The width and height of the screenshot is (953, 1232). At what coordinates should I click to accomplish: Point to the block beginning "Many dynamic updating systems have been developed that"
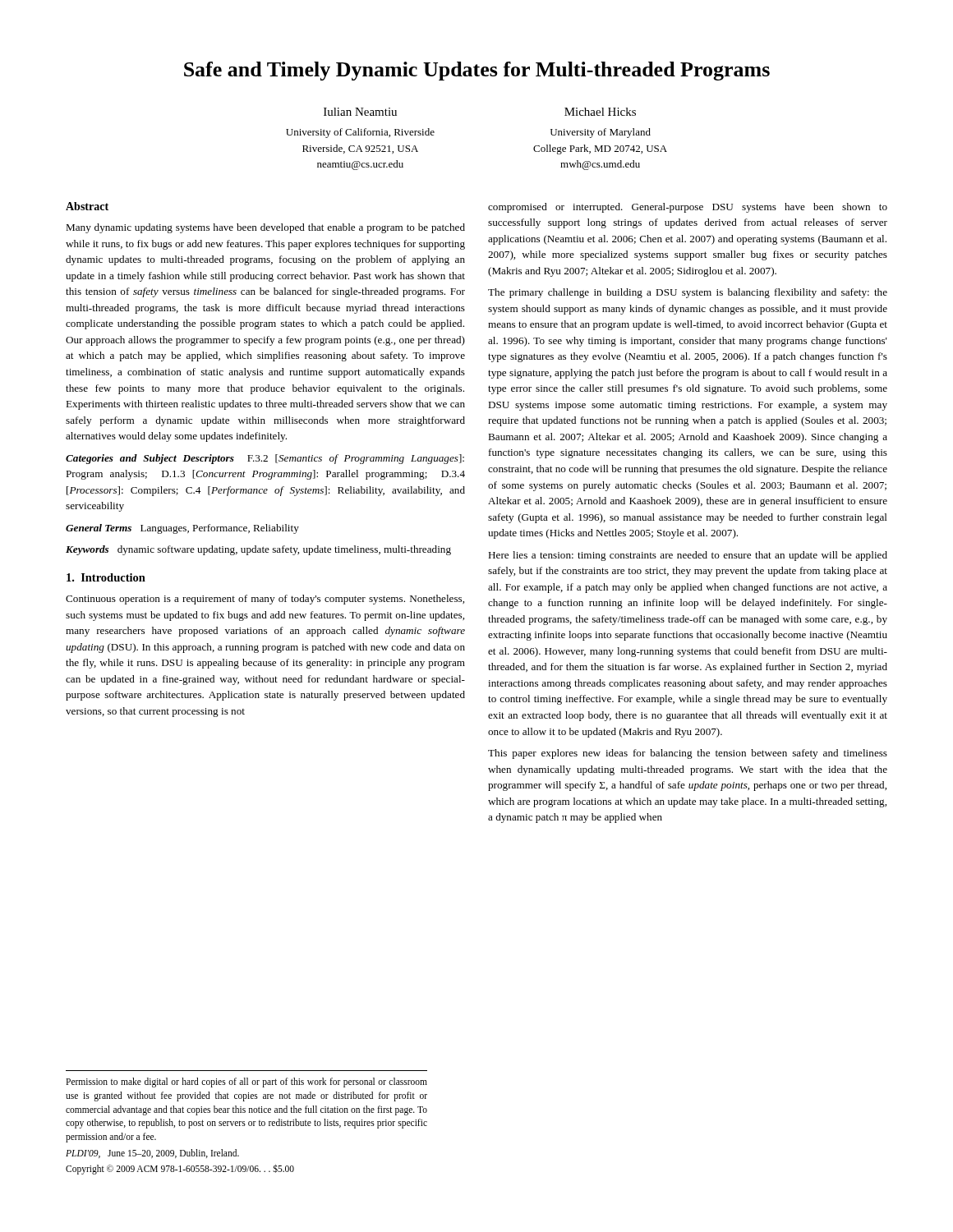[x=265, y=332]
